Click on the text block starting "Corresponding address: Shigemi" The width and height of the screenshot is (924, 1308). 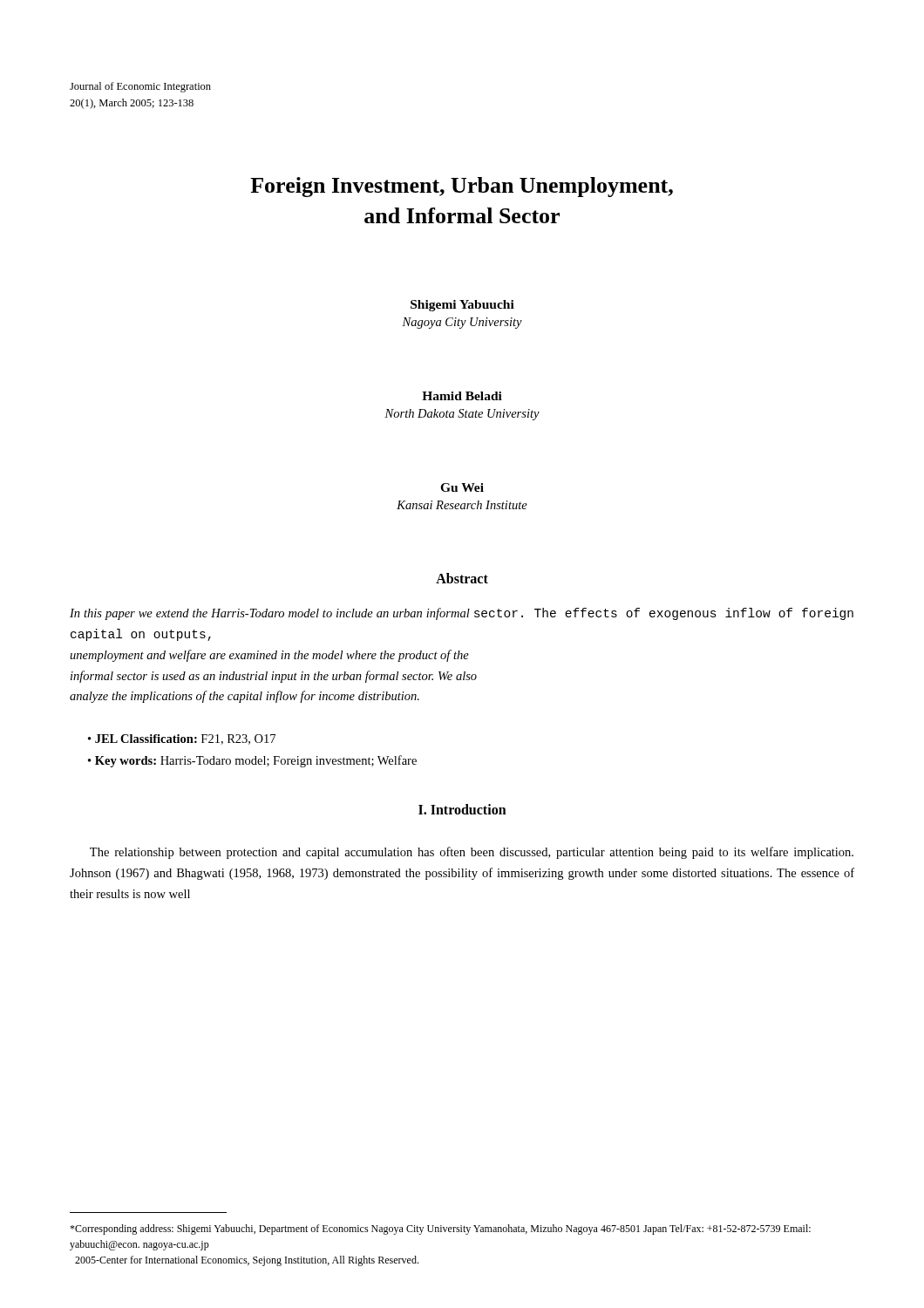tap(440, 1230)
